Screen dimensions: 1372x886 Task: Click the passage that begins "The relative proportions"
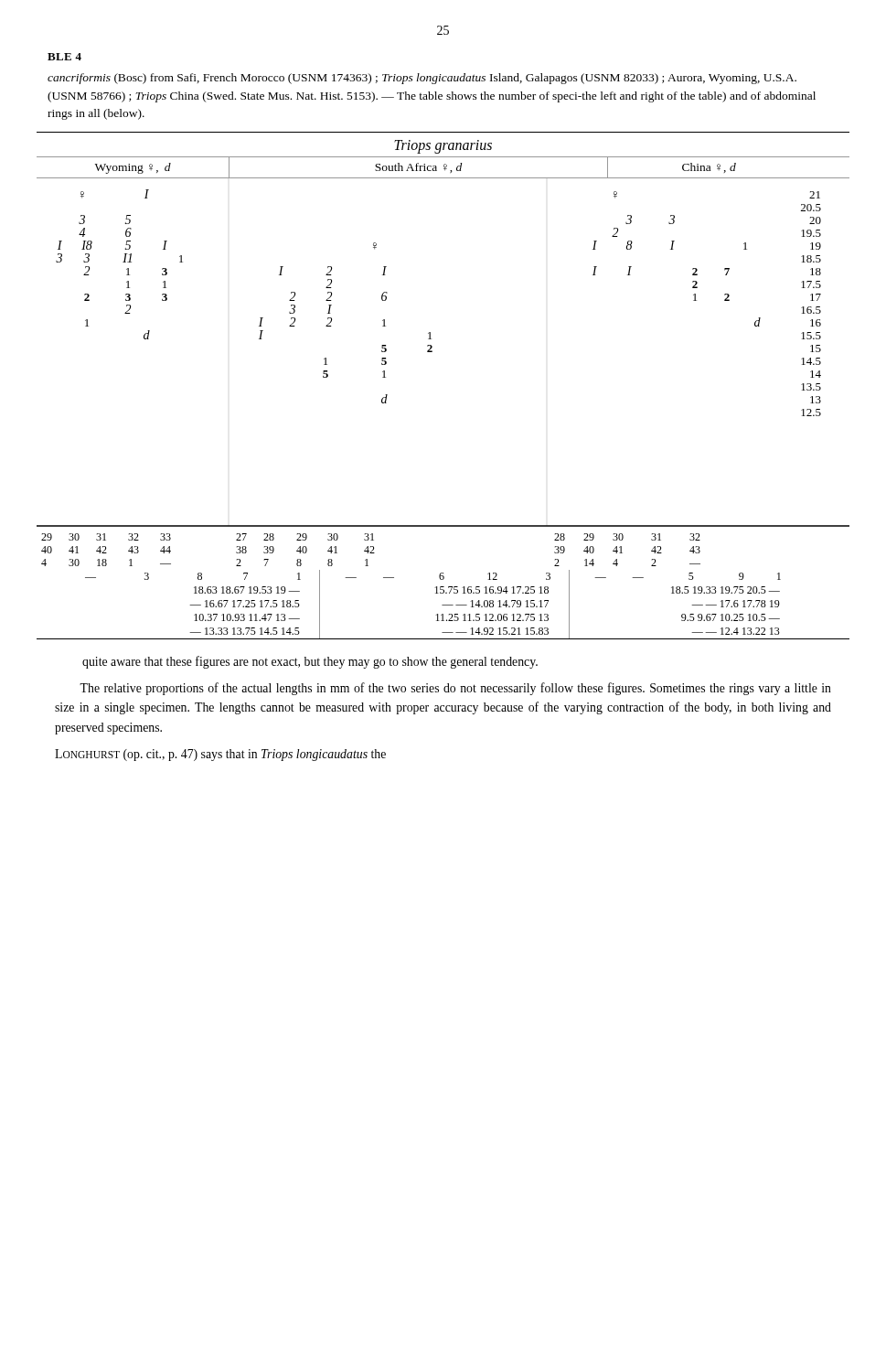click(443, 721)
